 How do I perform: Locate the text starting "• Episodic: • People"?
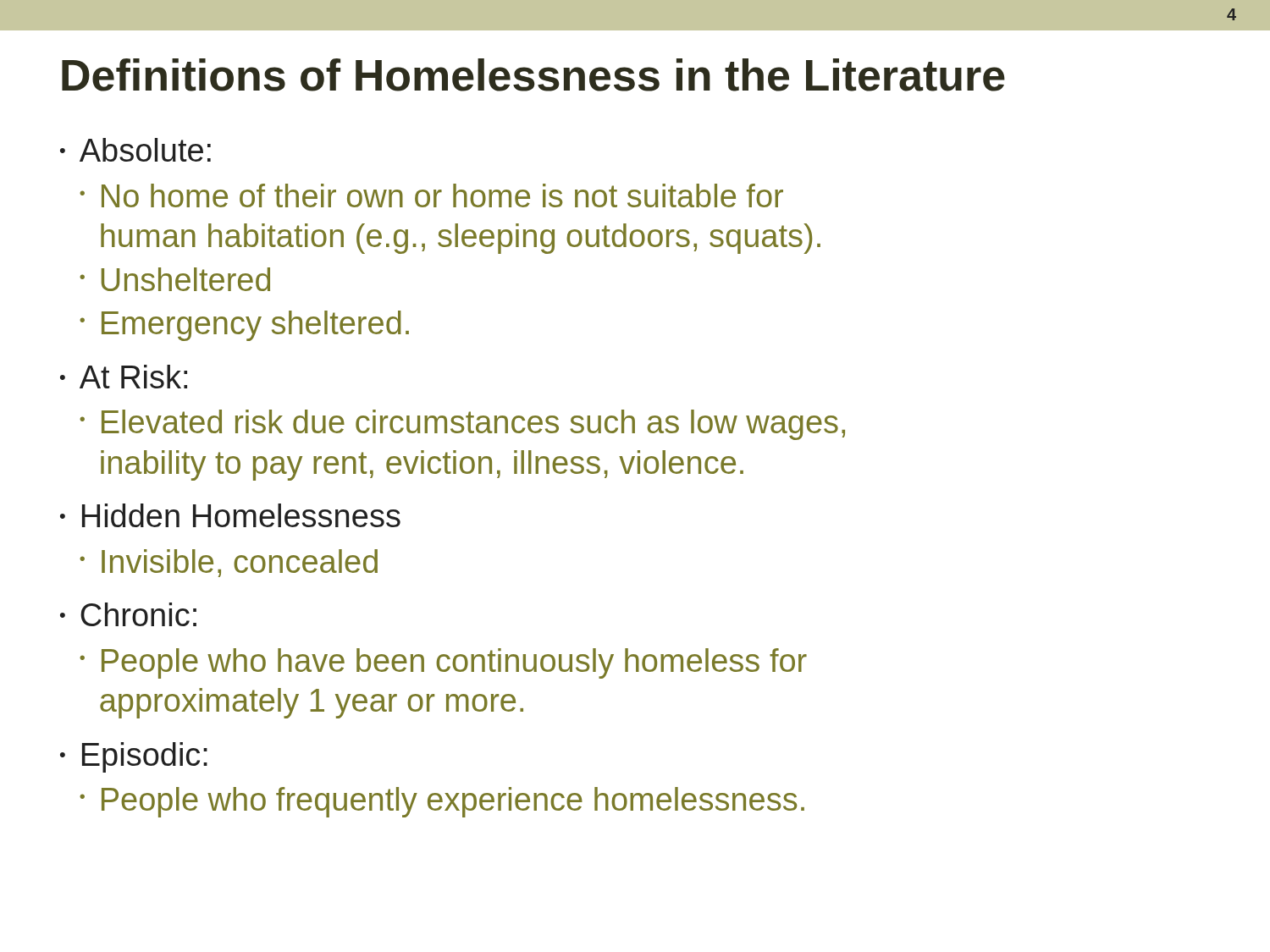pos(433,779)
